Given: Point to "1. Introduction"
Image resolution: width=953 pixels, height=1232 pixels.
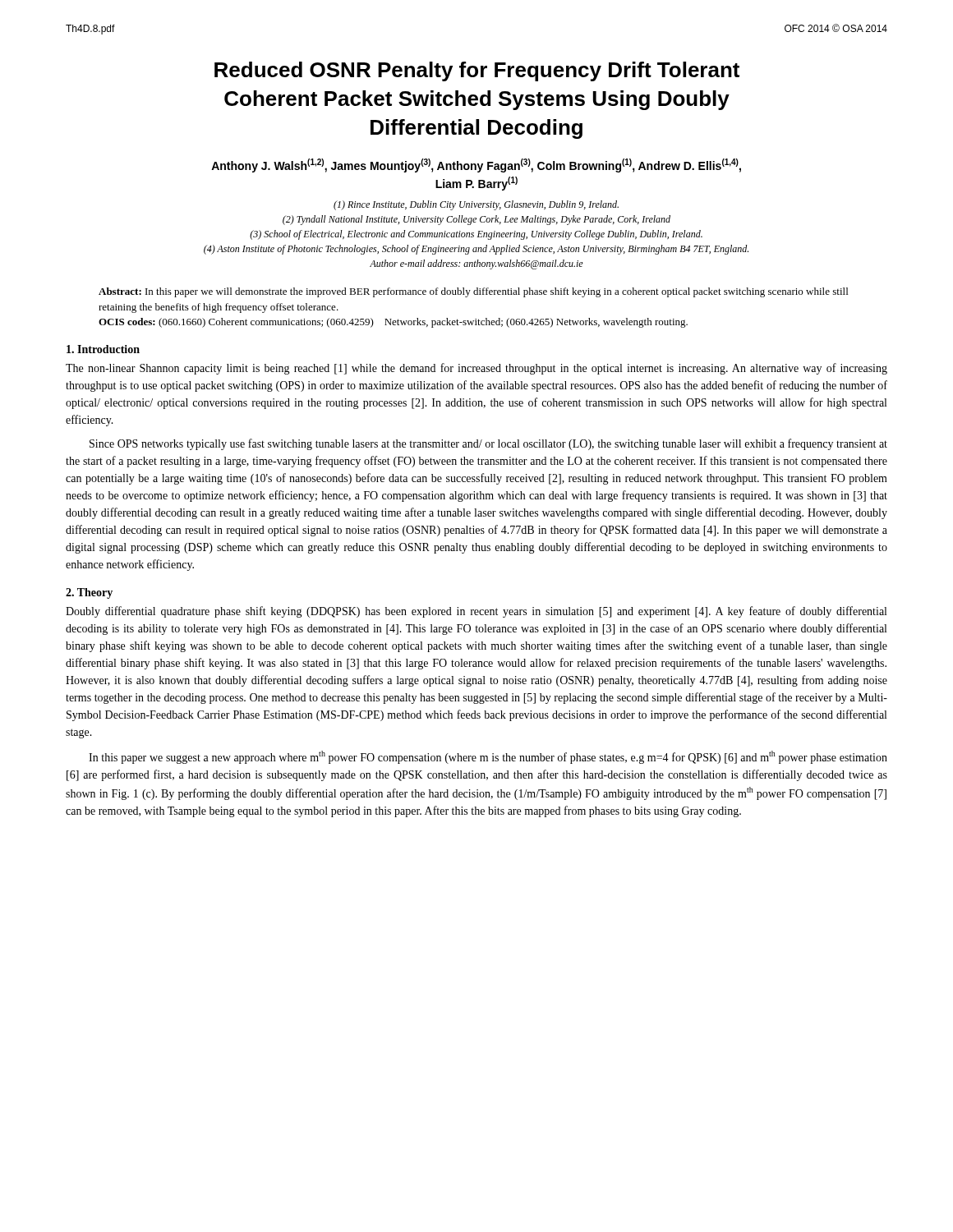Looking at the screenshot, I should pyautogui.click(x=103, y=350).
